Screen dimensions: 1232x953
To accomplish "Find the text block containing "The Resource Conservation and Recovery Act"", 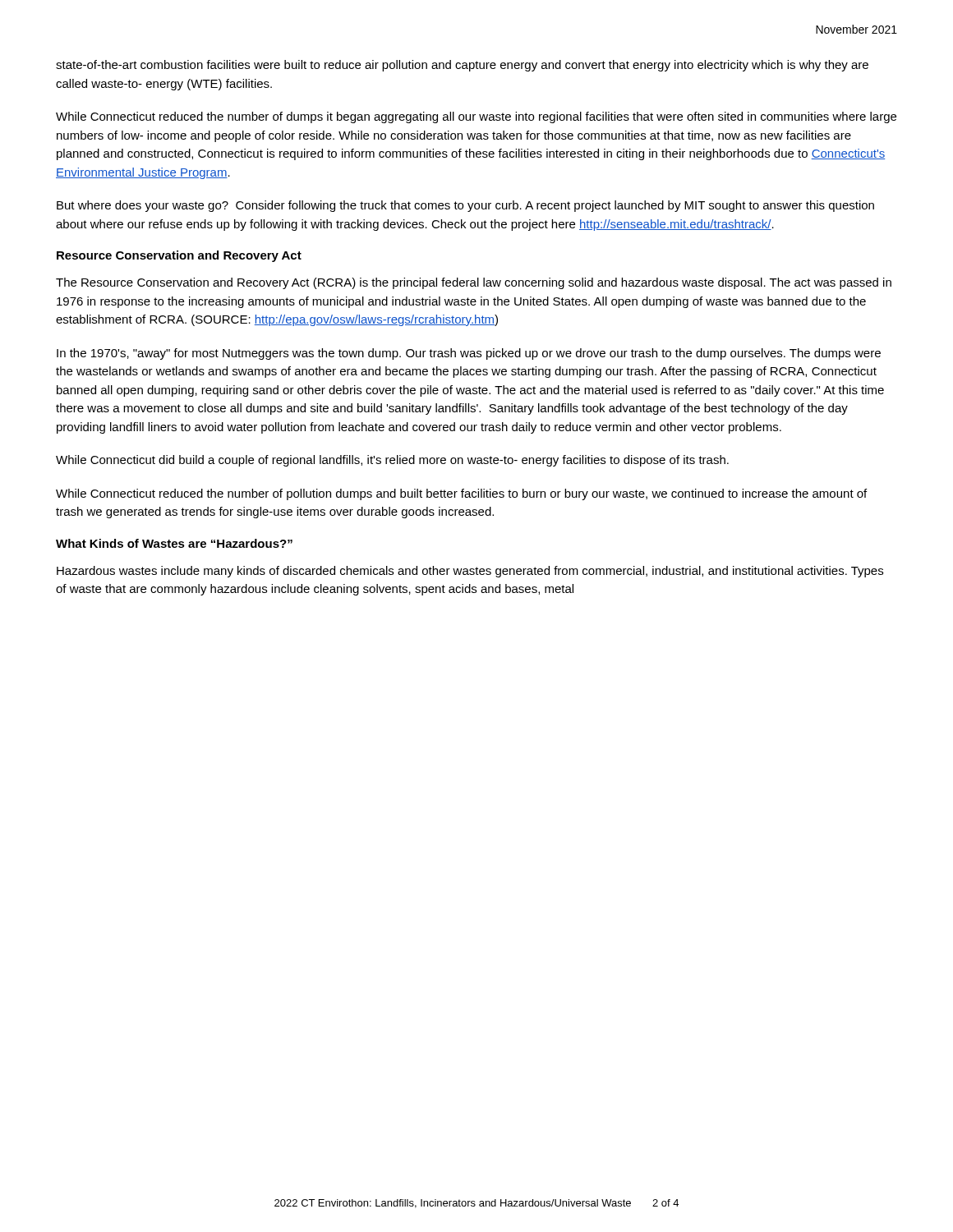I will (x=474, y=301).
